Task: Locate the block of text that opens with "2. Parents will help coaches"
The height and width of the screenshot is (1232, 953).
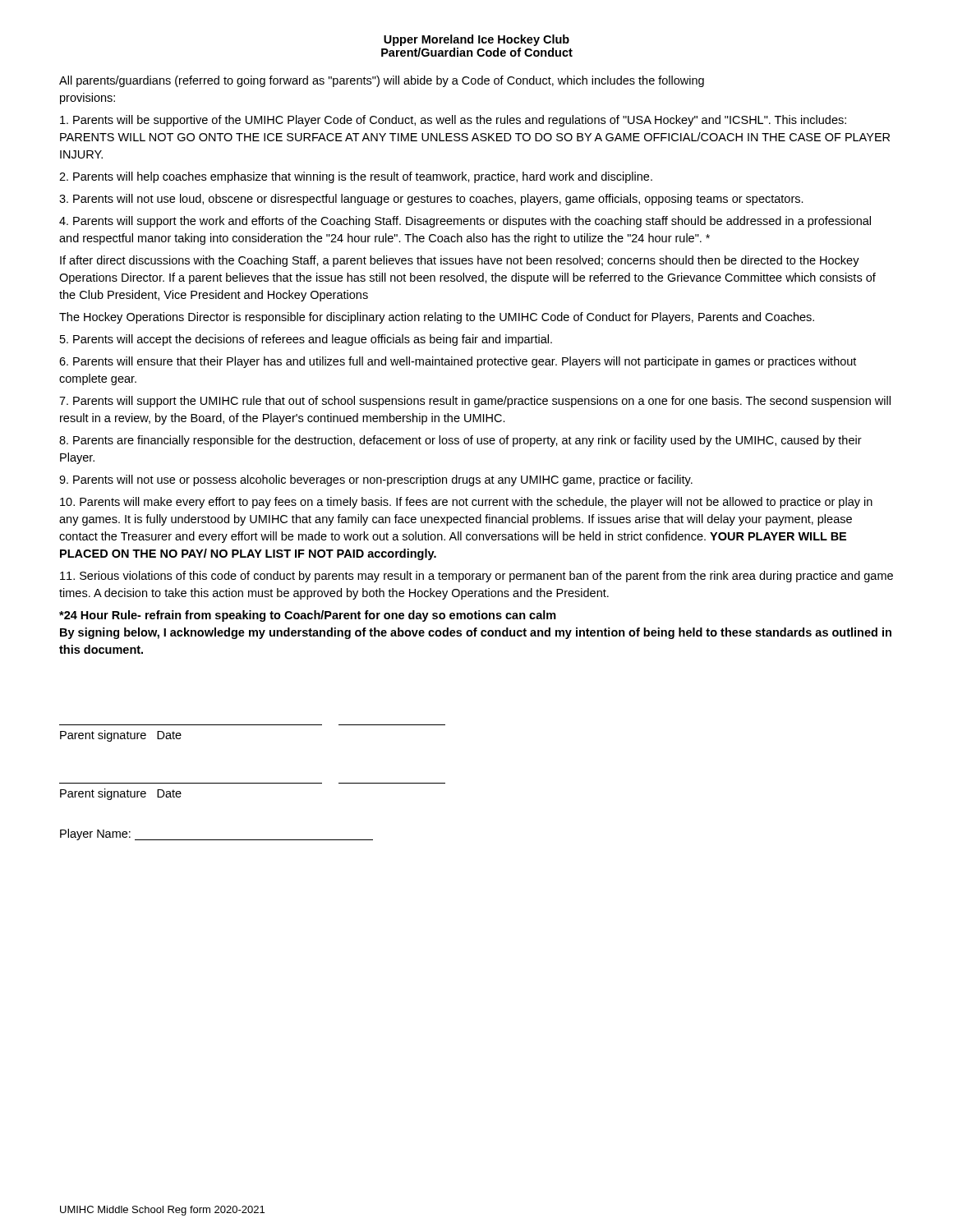Action: (356, 177)
